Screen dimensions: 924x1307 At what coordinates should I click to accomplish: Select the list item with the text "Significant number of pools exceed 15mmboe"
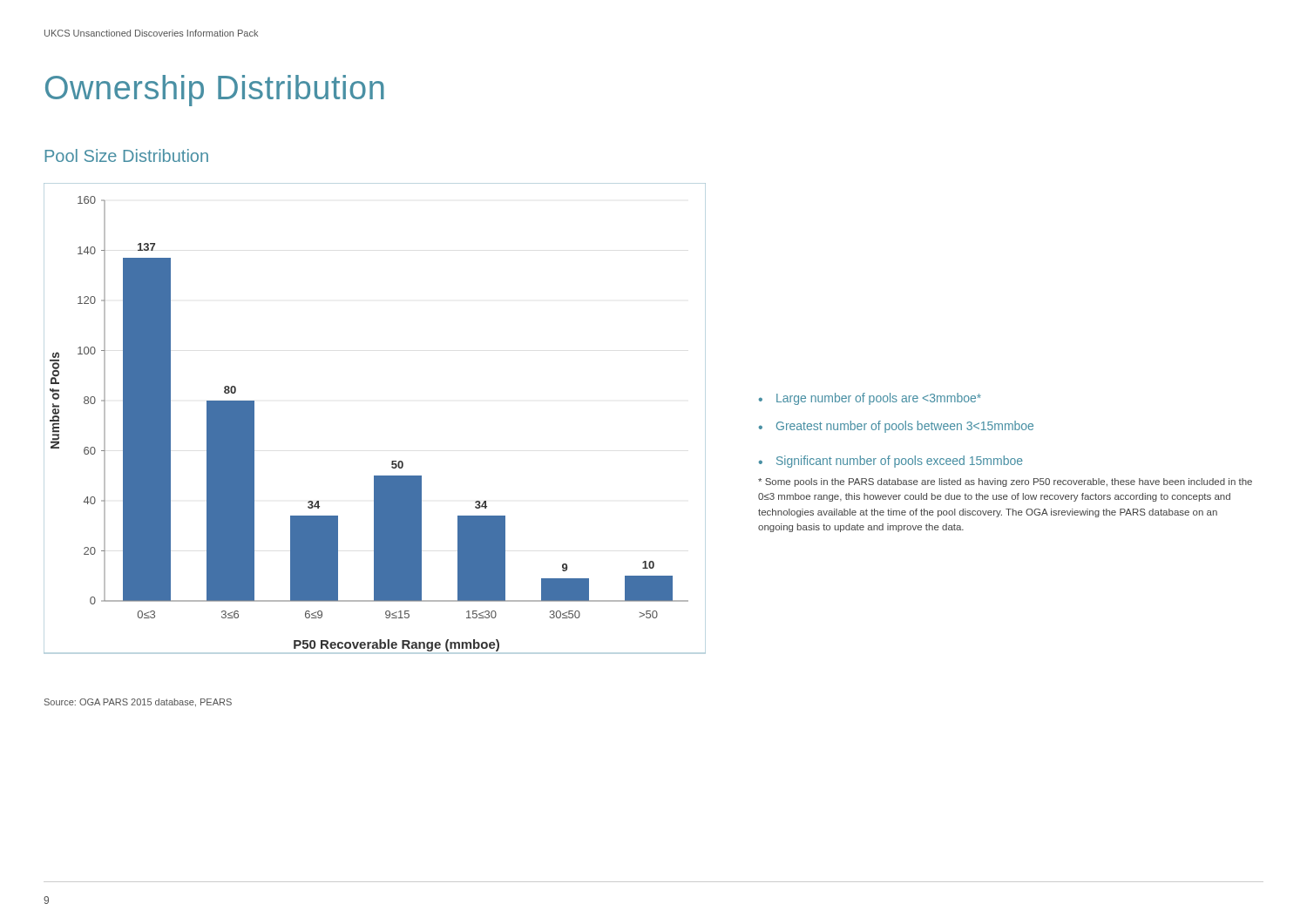pos(899,461)
